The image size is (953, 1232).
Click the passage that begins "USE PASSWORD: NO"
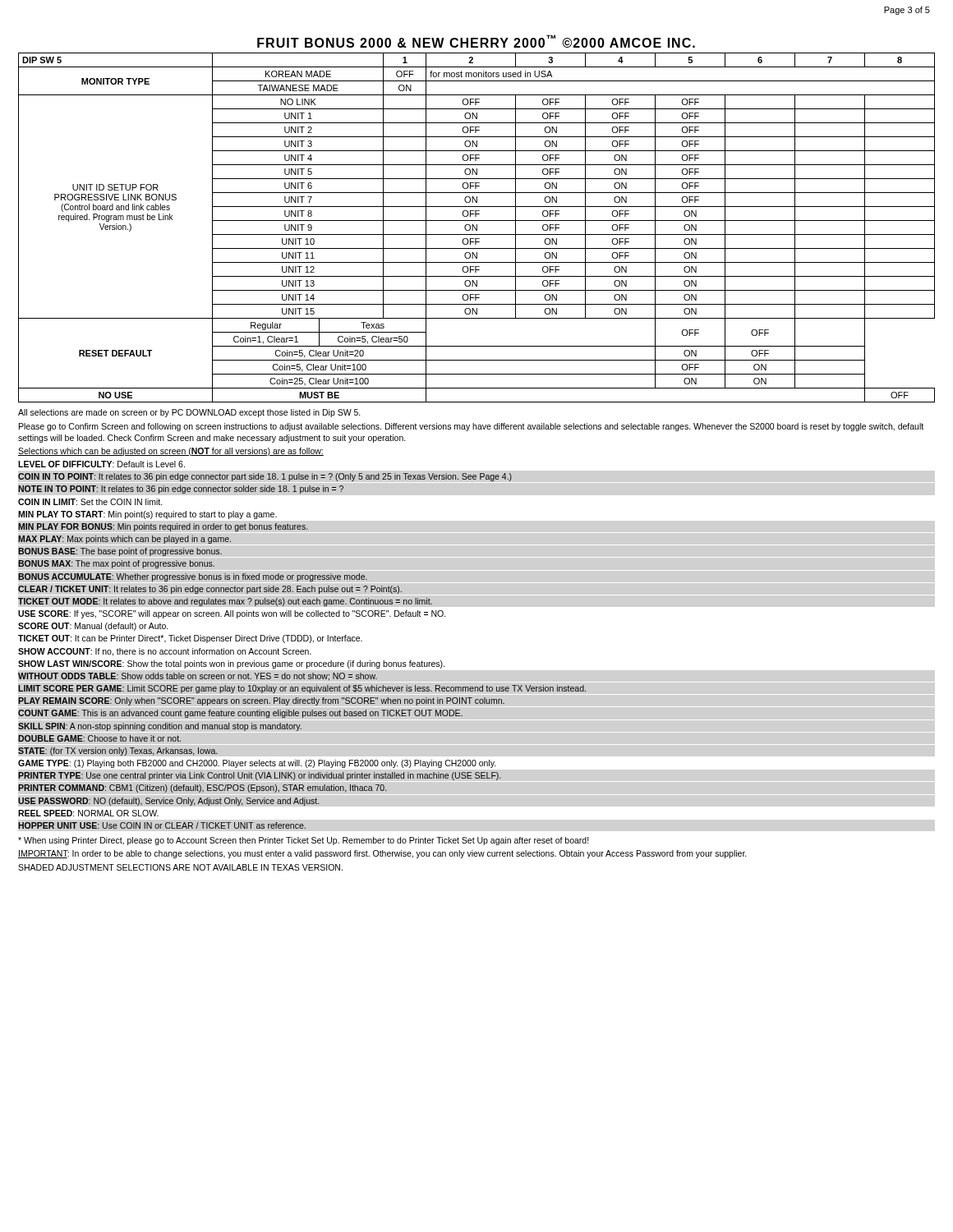(169, 801)
